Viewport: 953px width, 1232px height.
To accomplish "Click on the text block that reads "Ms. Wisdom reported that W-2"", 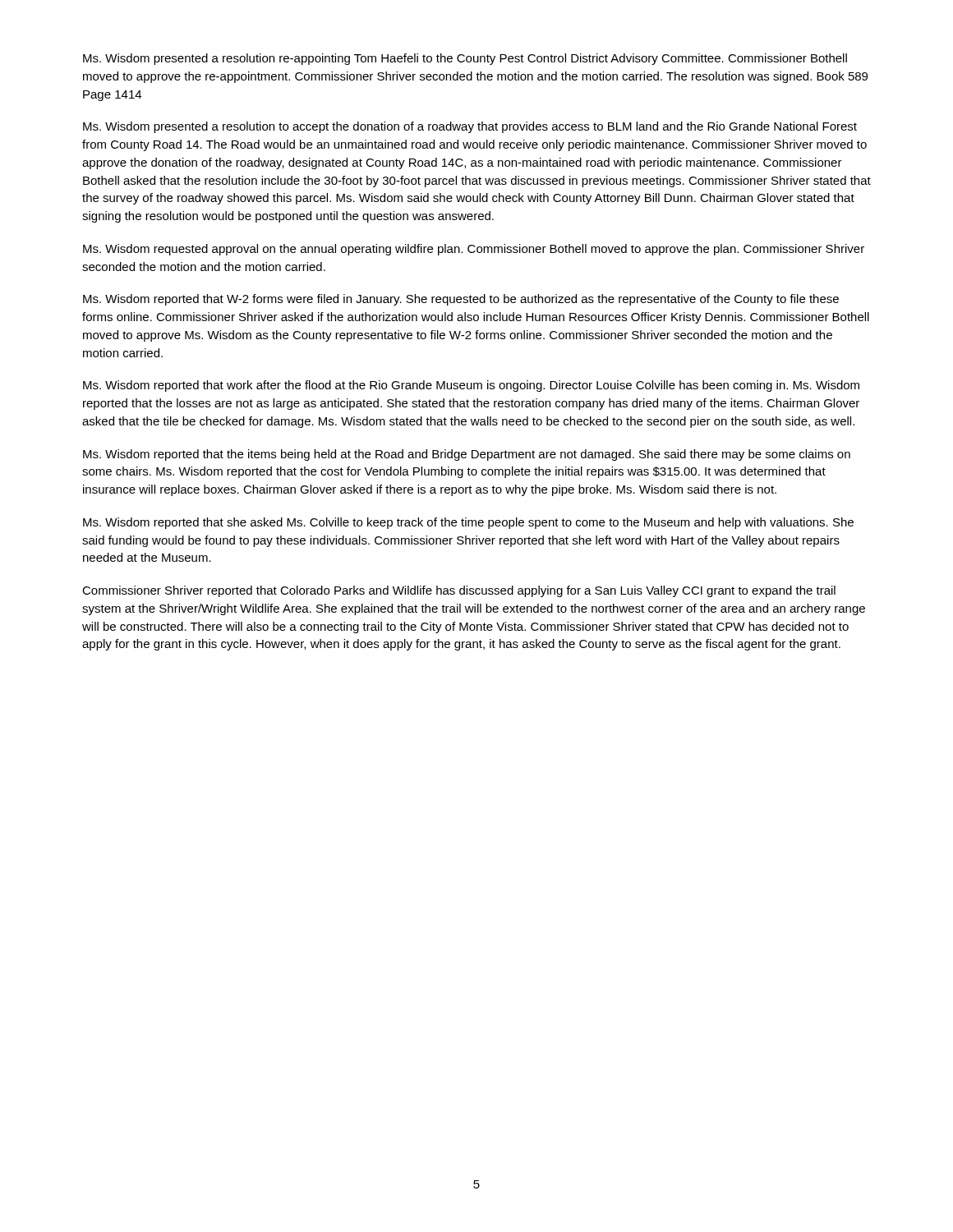I will tap(476, 326).
